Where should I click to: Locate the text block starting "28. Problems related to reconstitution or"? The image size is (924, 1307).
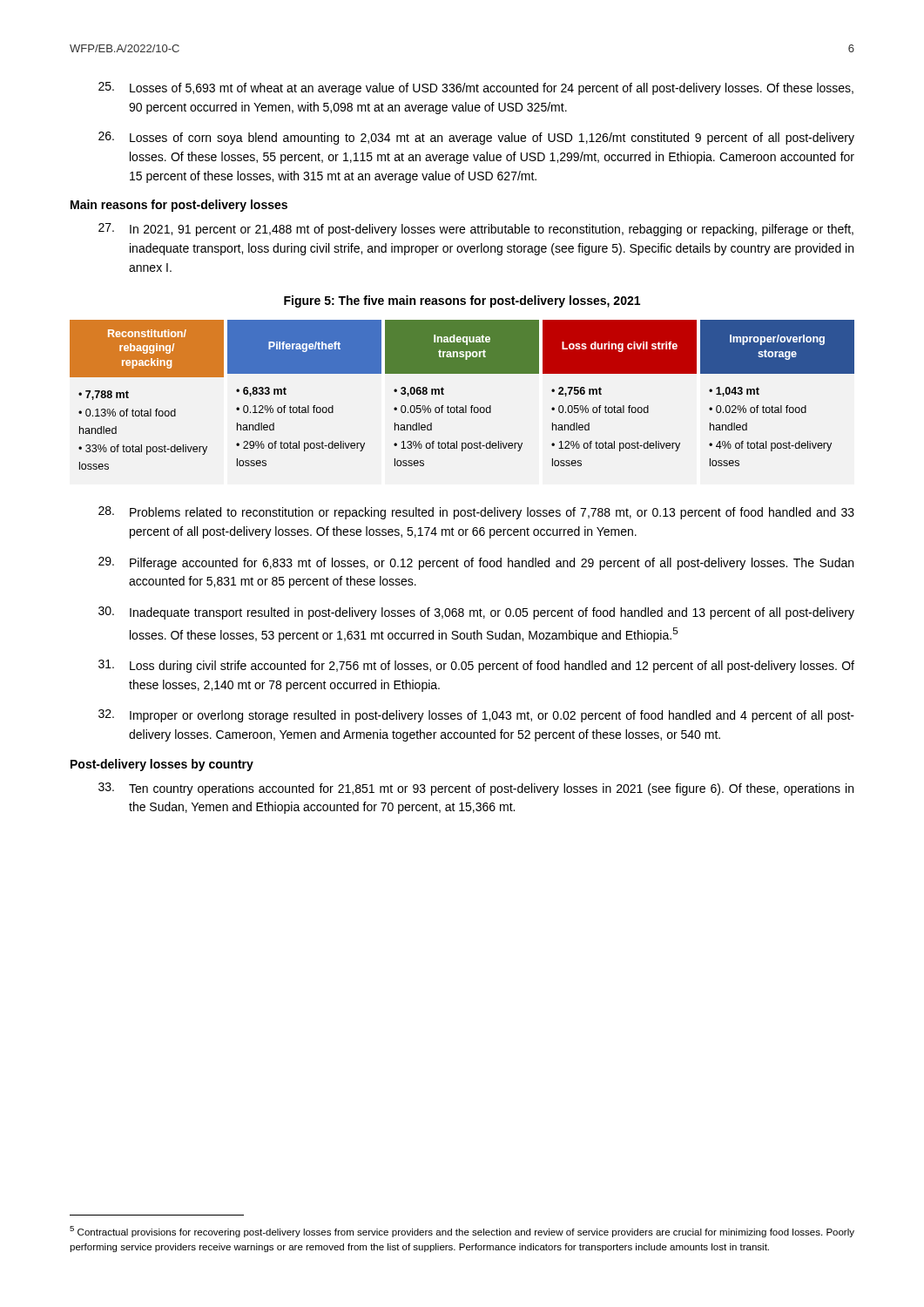462,523
